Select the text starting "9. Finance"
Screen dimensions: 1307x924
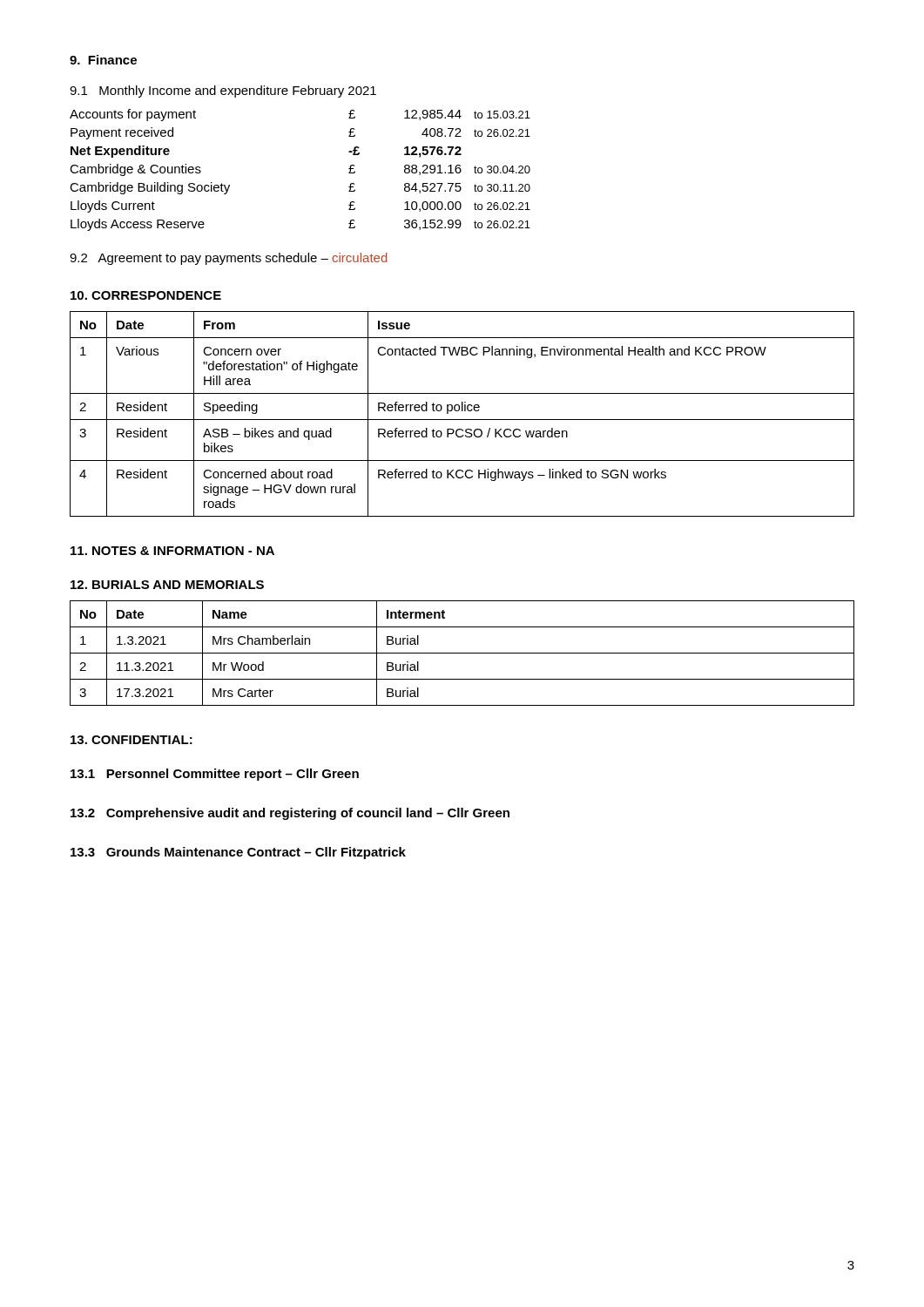click(103, 60)
